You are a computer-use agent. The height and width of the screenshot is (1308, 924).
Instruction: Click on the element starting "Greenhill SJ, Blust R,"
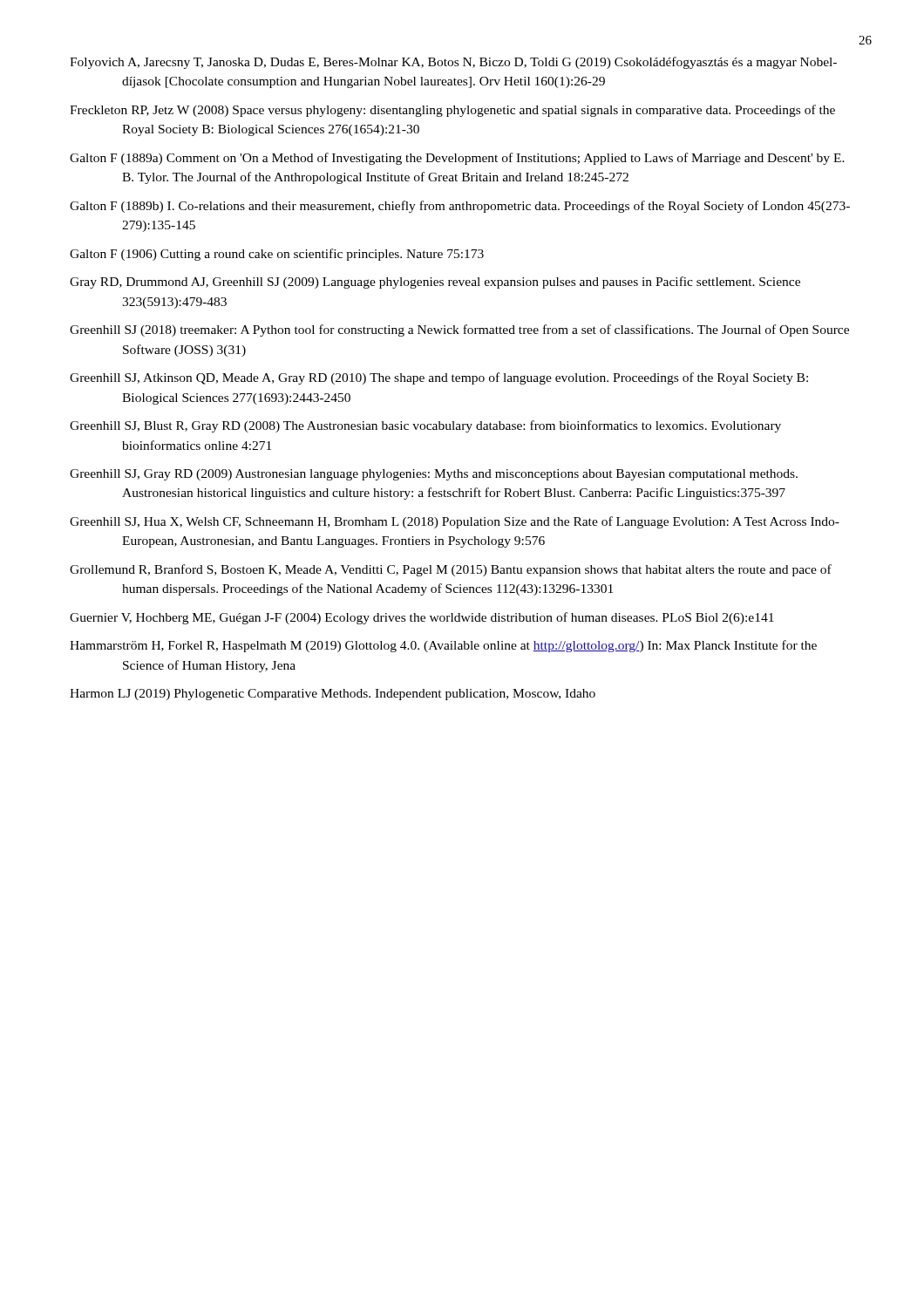(426, 435)
